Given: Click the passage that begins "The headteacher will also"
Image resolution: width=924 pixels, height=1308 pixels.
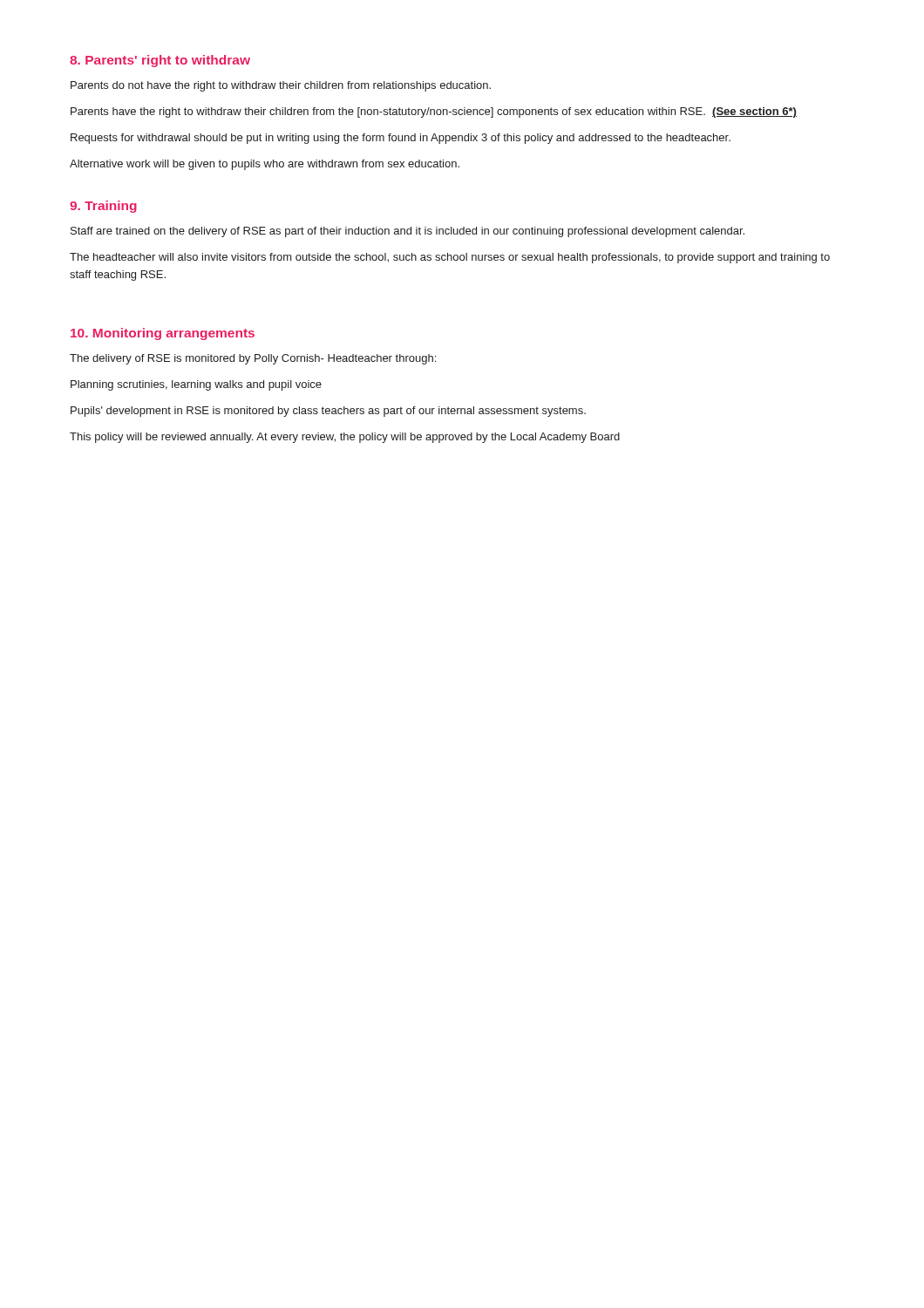Looking at the screenshot, I should point(450,265).
